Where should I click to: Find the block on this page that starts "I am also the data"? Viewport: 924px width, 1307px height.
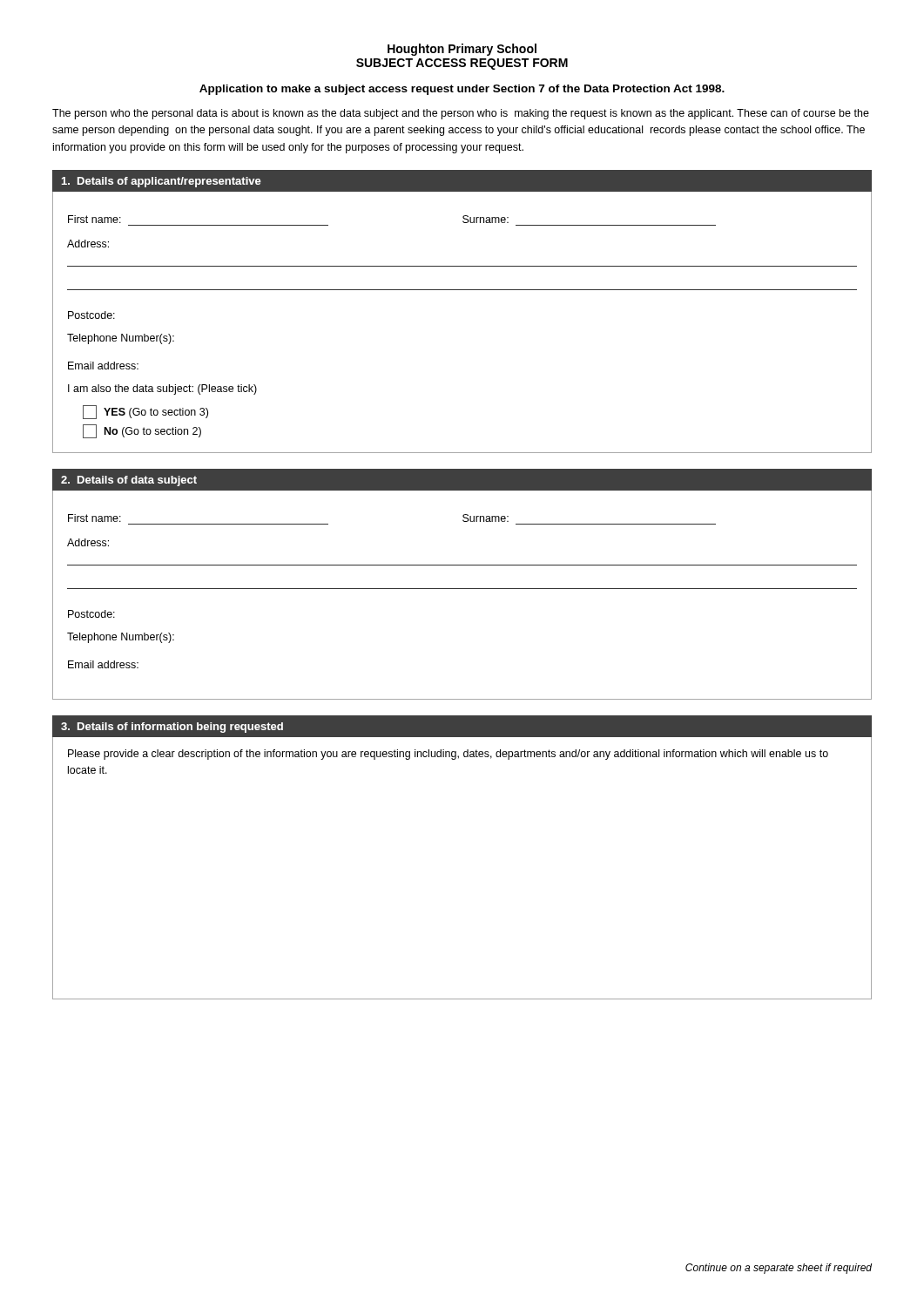162,389
